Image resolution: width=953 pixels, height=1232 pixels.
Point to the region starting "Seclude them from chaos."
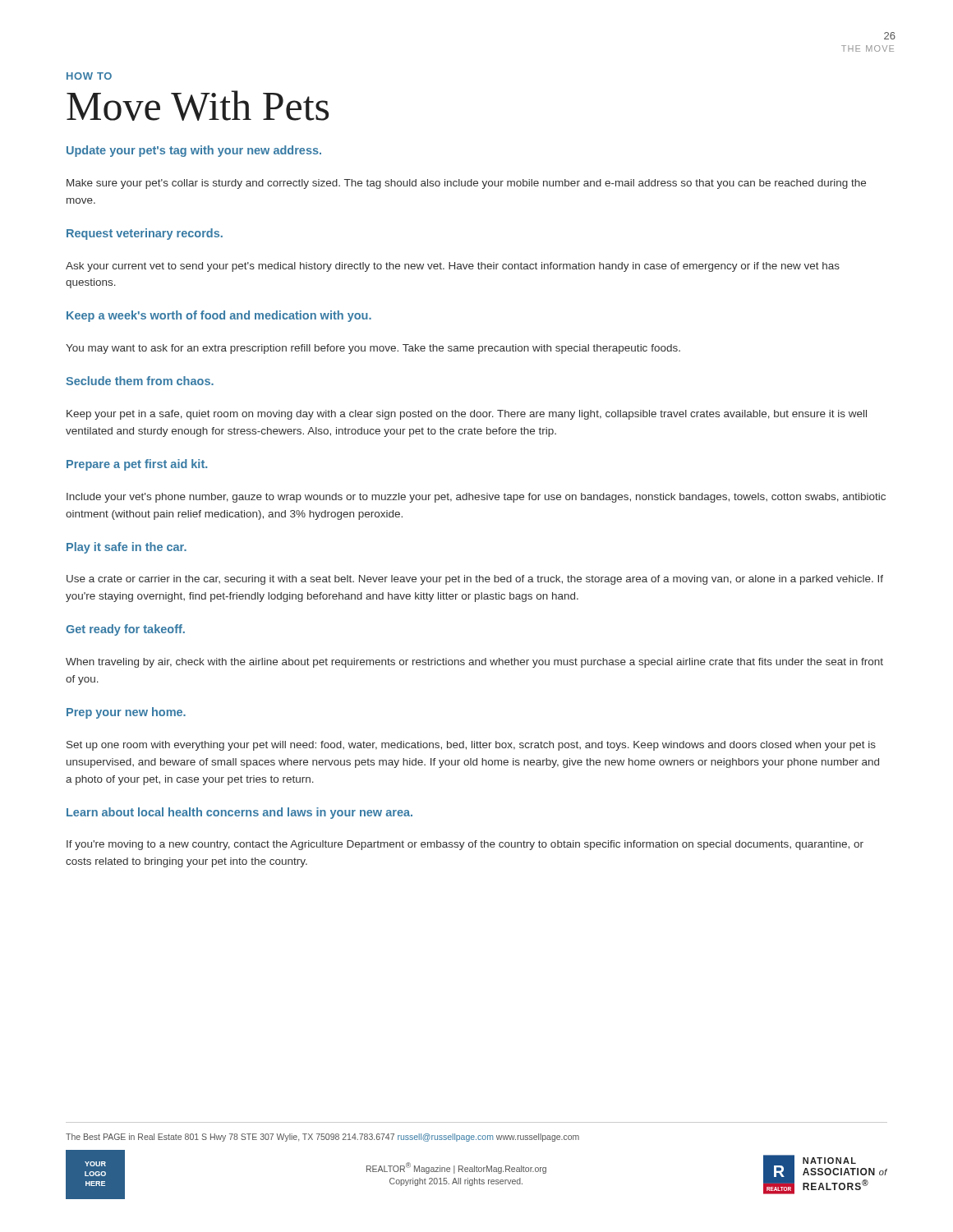coord(140,381)
